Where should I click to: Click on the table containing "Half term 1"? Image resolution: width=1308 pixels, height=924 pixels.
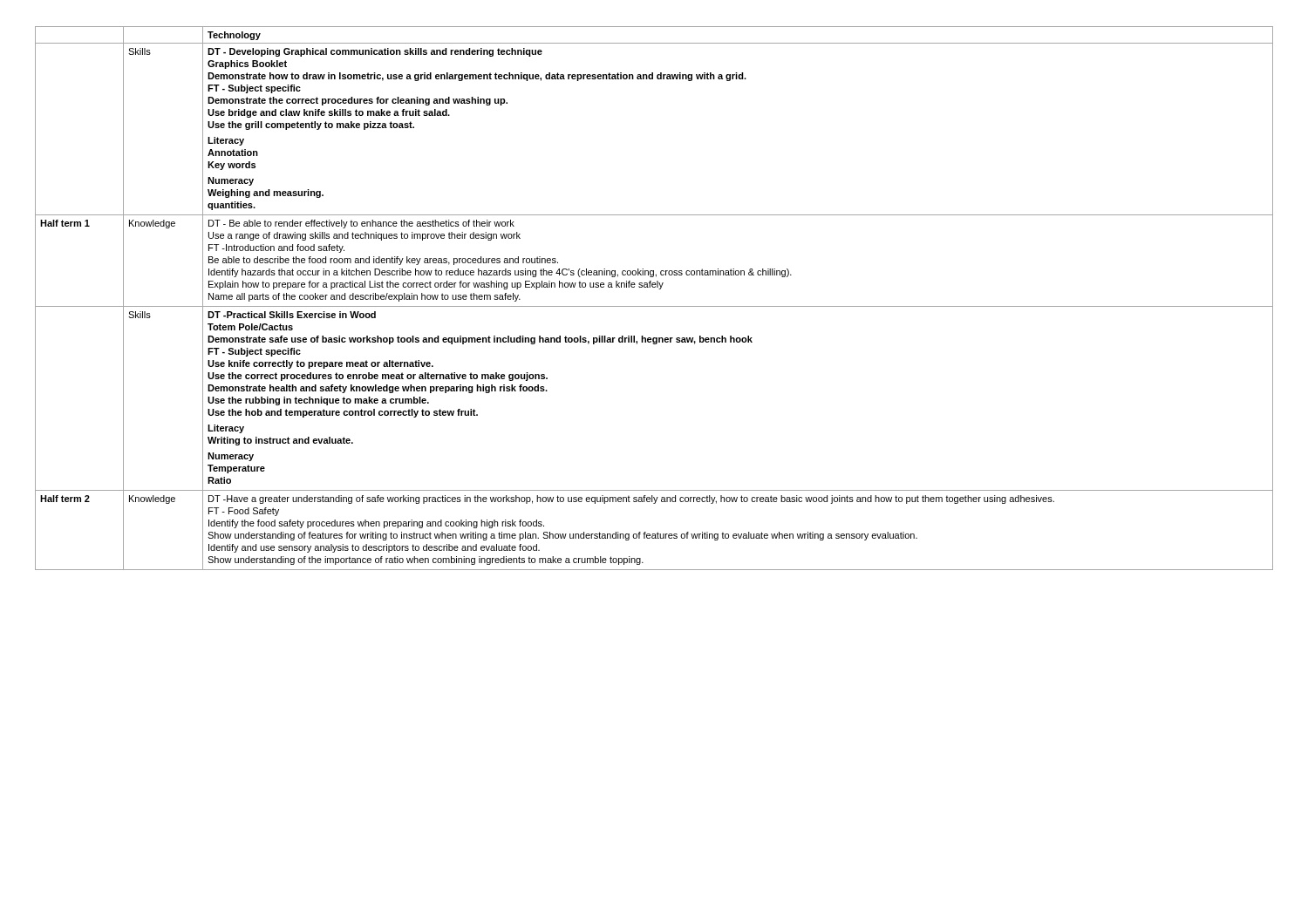click(654, 298)
